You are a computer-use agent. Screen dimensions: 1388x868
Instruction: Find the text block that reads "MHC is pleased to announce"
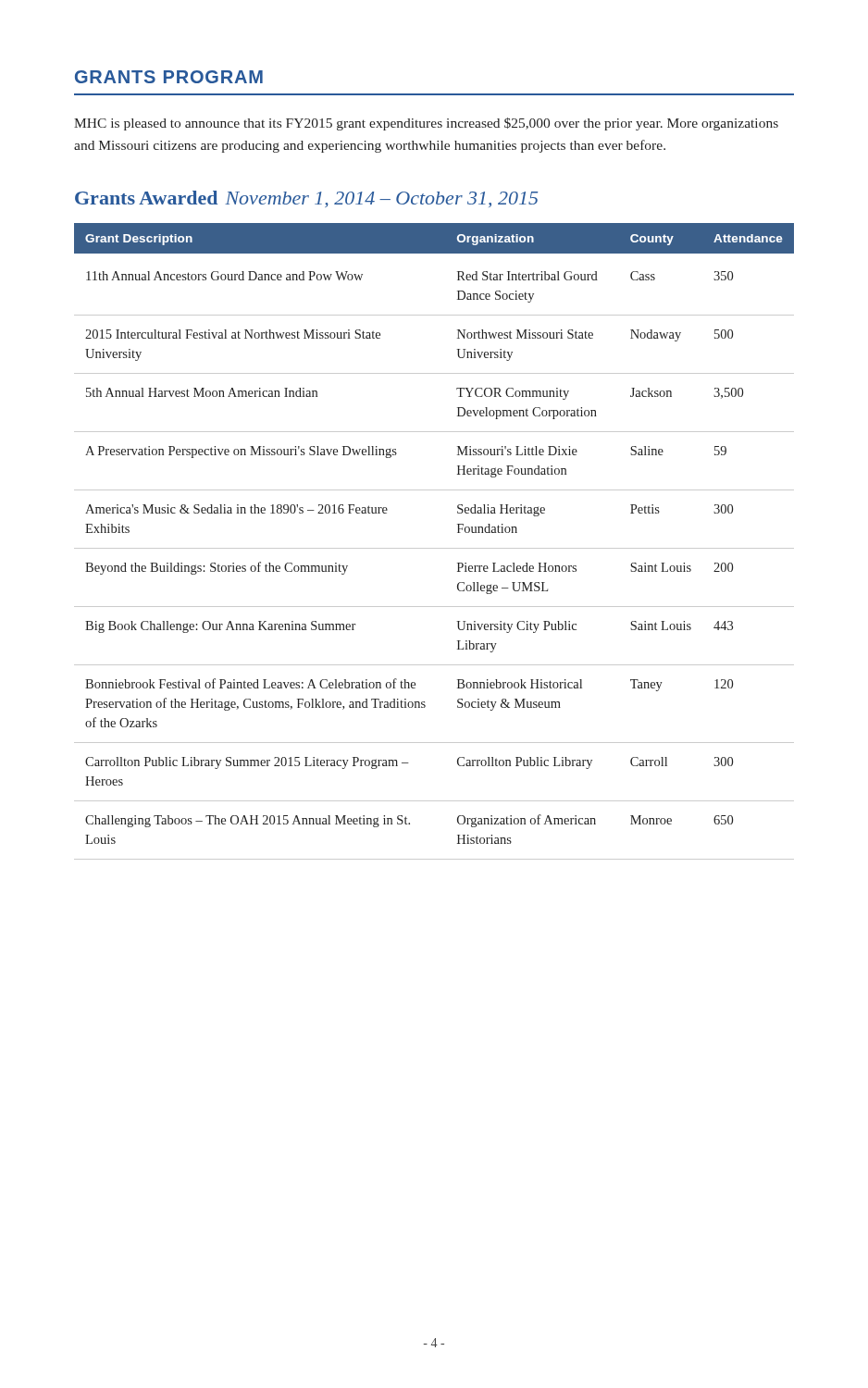click(426, 134)
